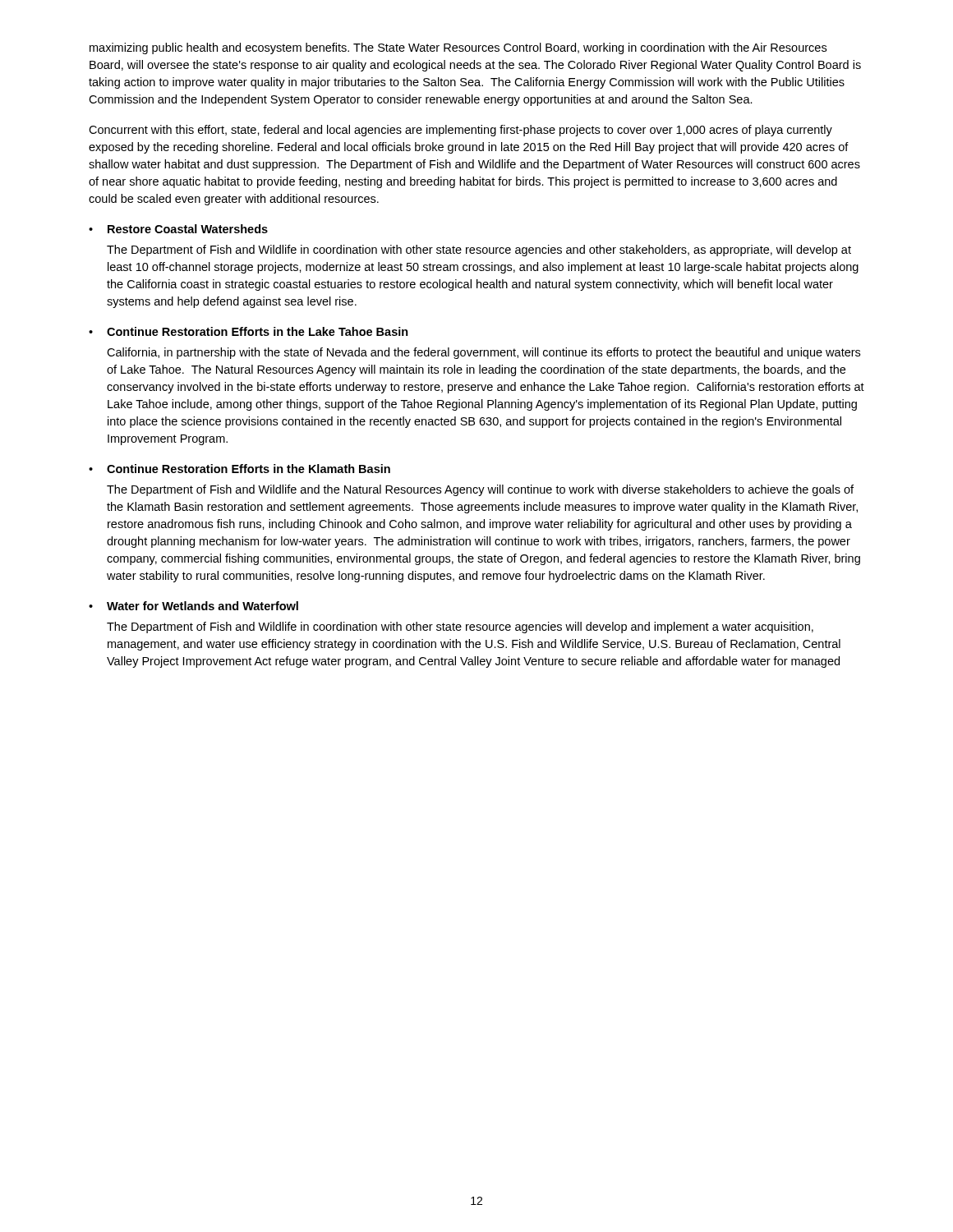
Task: Click on the text block that says "maximizing public health and ecosystem"
Action: 475,73
